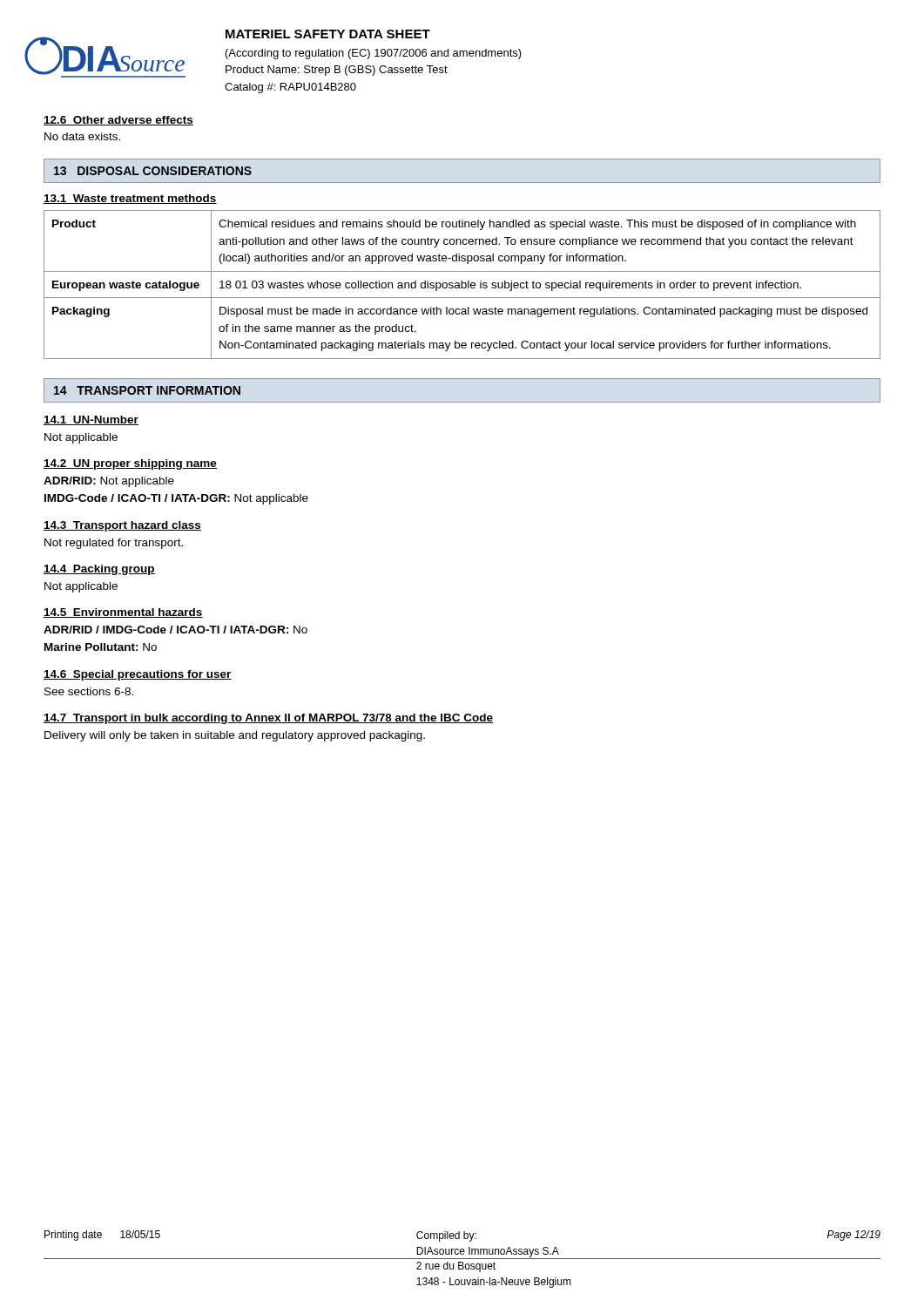Find a table
Image resolution: width=924 pixels, height=1307 pixels.
462,284
